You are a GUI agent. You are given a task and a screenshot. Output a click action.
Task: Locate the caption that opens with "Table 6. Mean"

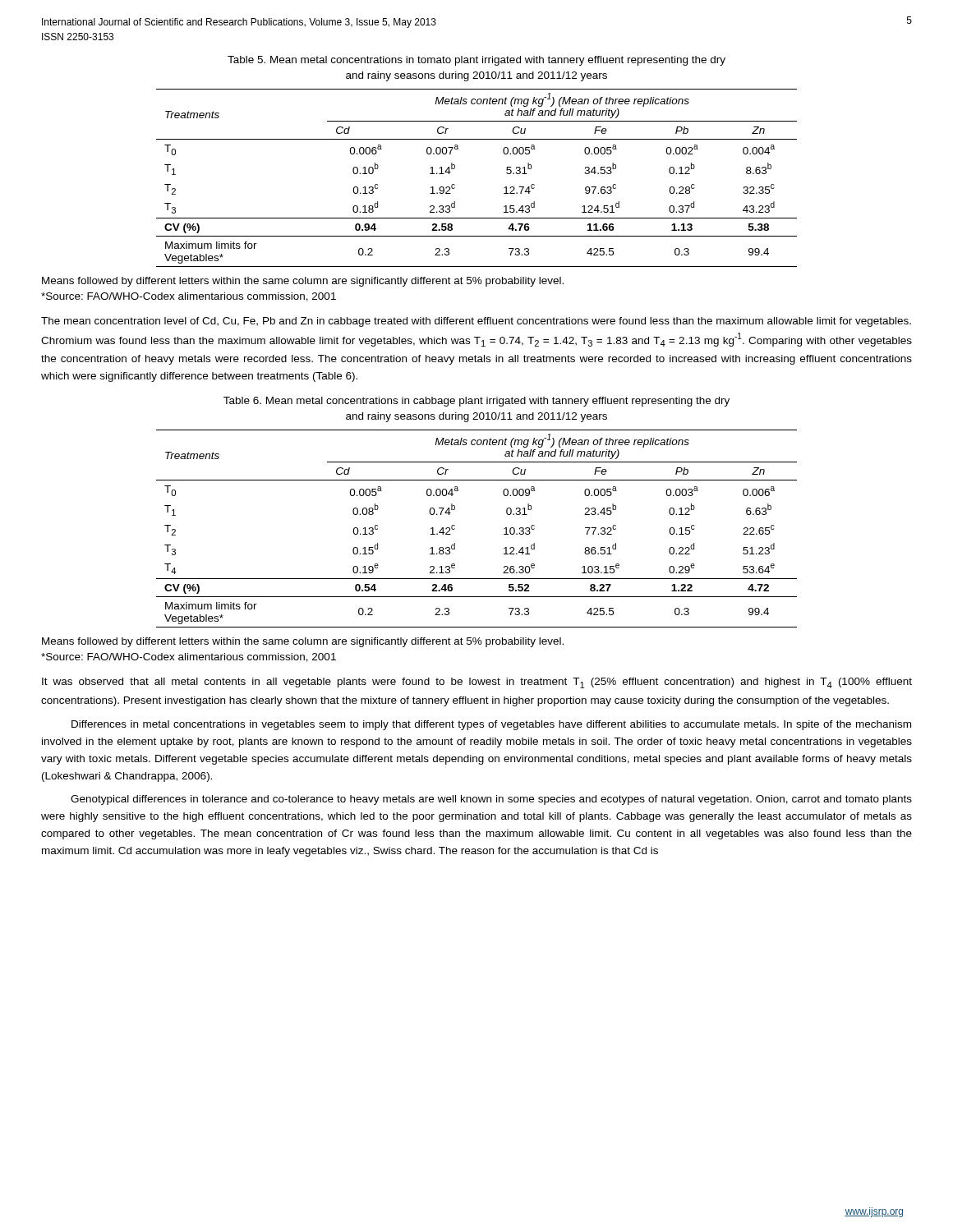476,408
